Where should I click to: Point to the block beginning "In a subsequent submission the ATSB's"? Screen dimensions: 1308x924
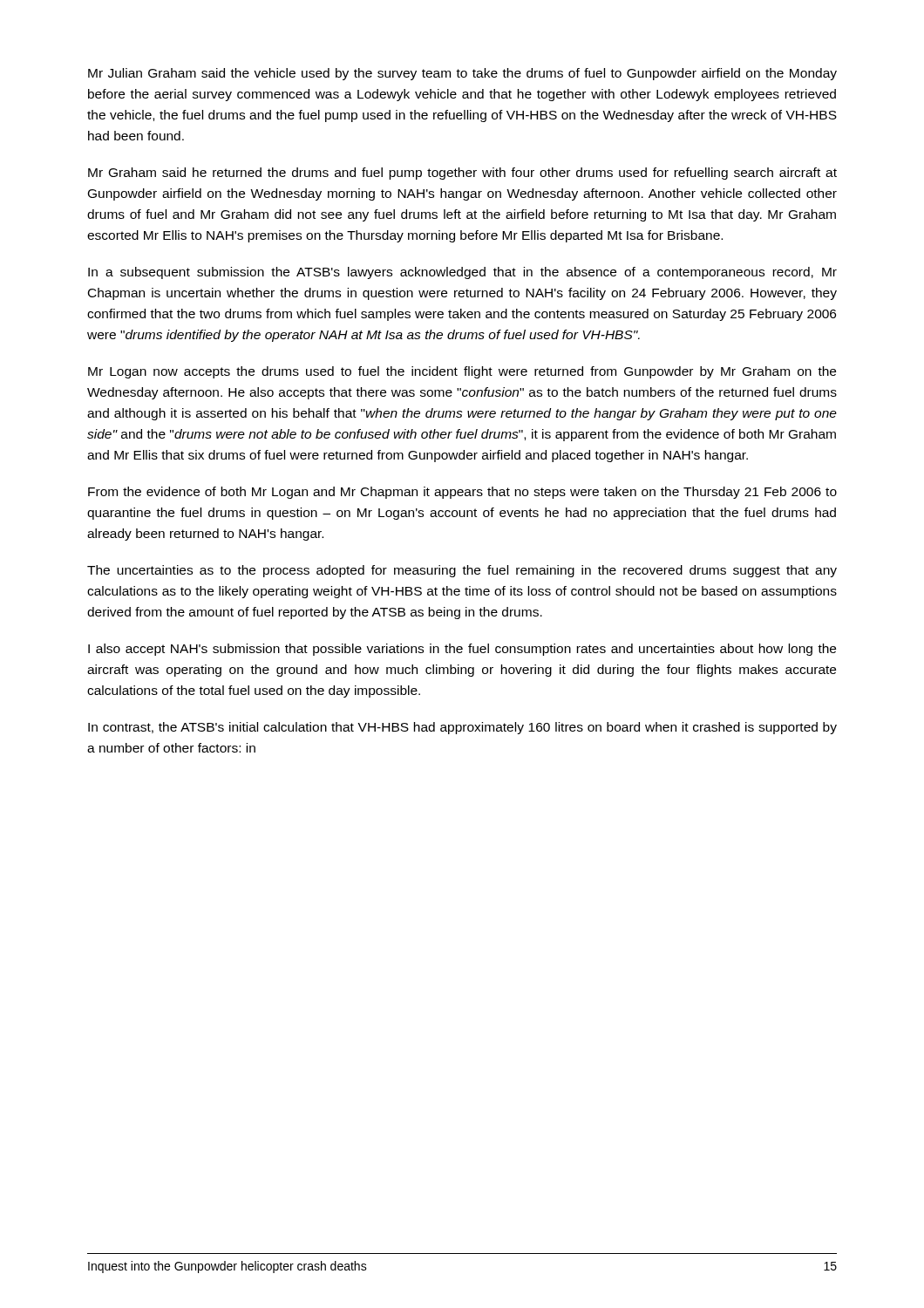click(462, 303)
